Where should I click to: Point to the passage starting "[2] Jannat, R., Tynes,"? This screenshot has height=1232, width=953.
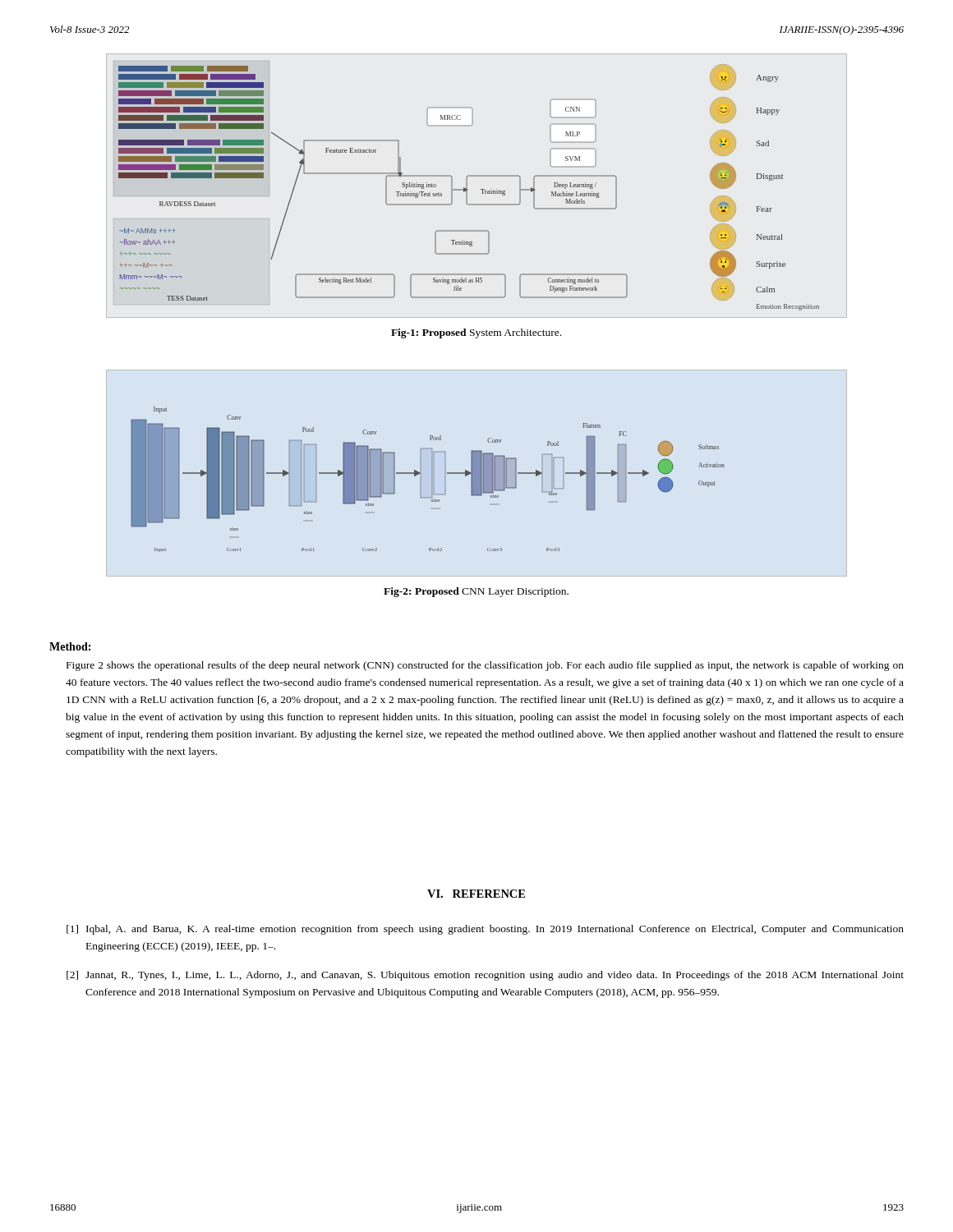[476, 984]
